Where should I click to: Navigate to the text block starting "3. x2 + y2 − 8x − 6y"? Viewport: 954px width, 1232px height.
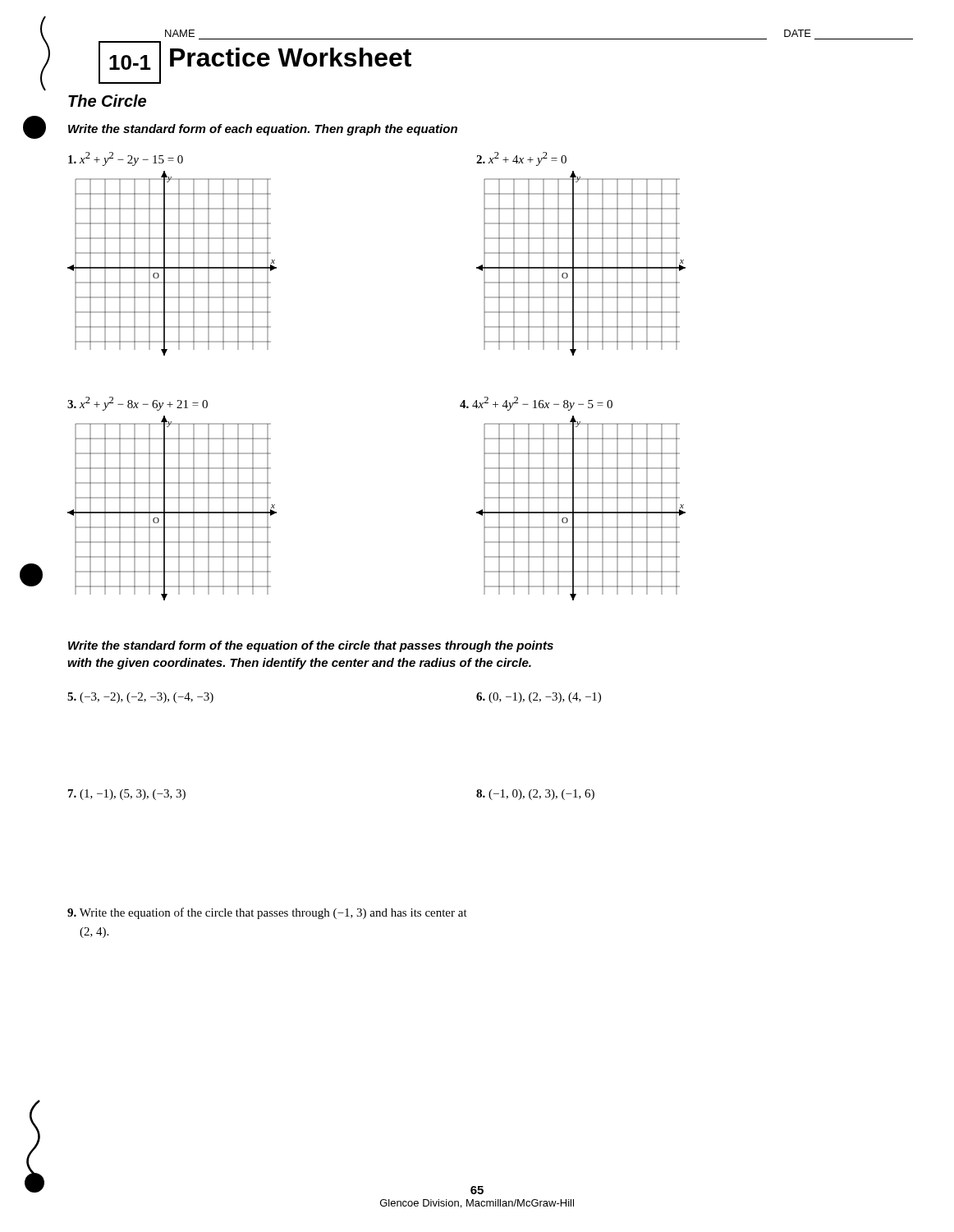(138, 402)
